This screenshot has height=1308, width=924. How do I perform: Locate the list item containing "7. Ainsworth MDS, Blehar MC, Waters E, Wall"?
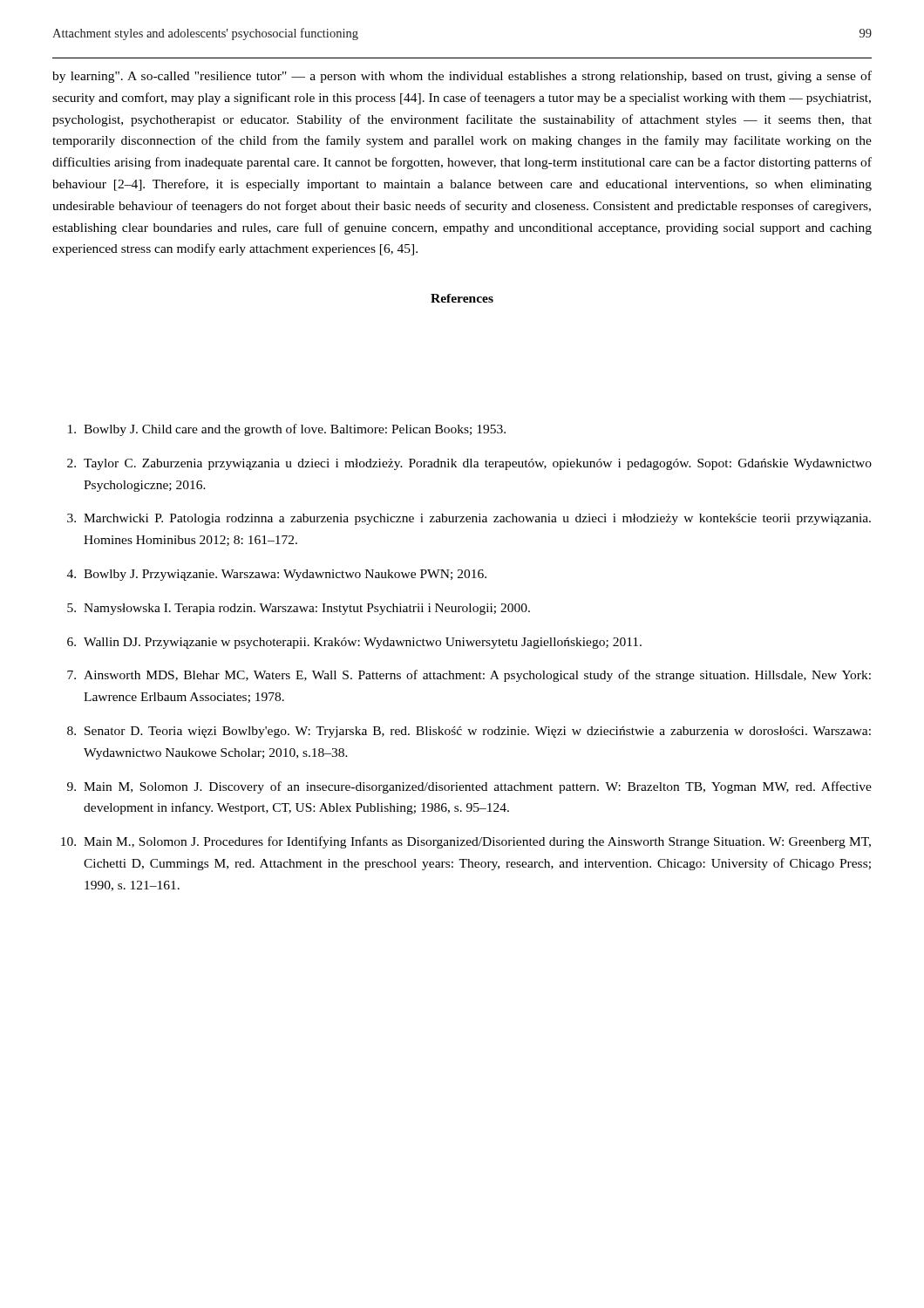pos(462,686)
